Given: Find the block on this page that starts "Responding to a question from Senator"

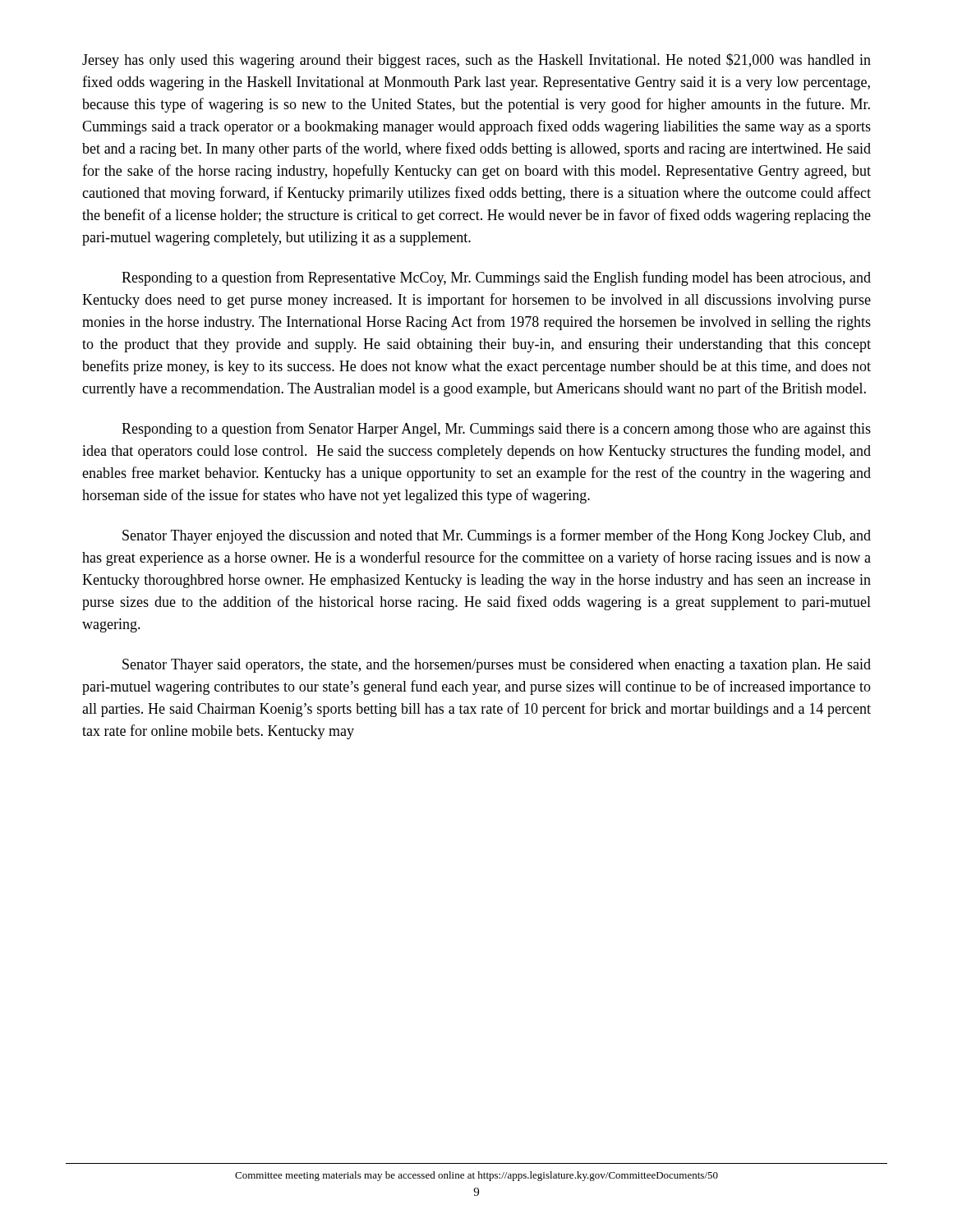Looking at the screenshot, I should (x=476, y=462).
